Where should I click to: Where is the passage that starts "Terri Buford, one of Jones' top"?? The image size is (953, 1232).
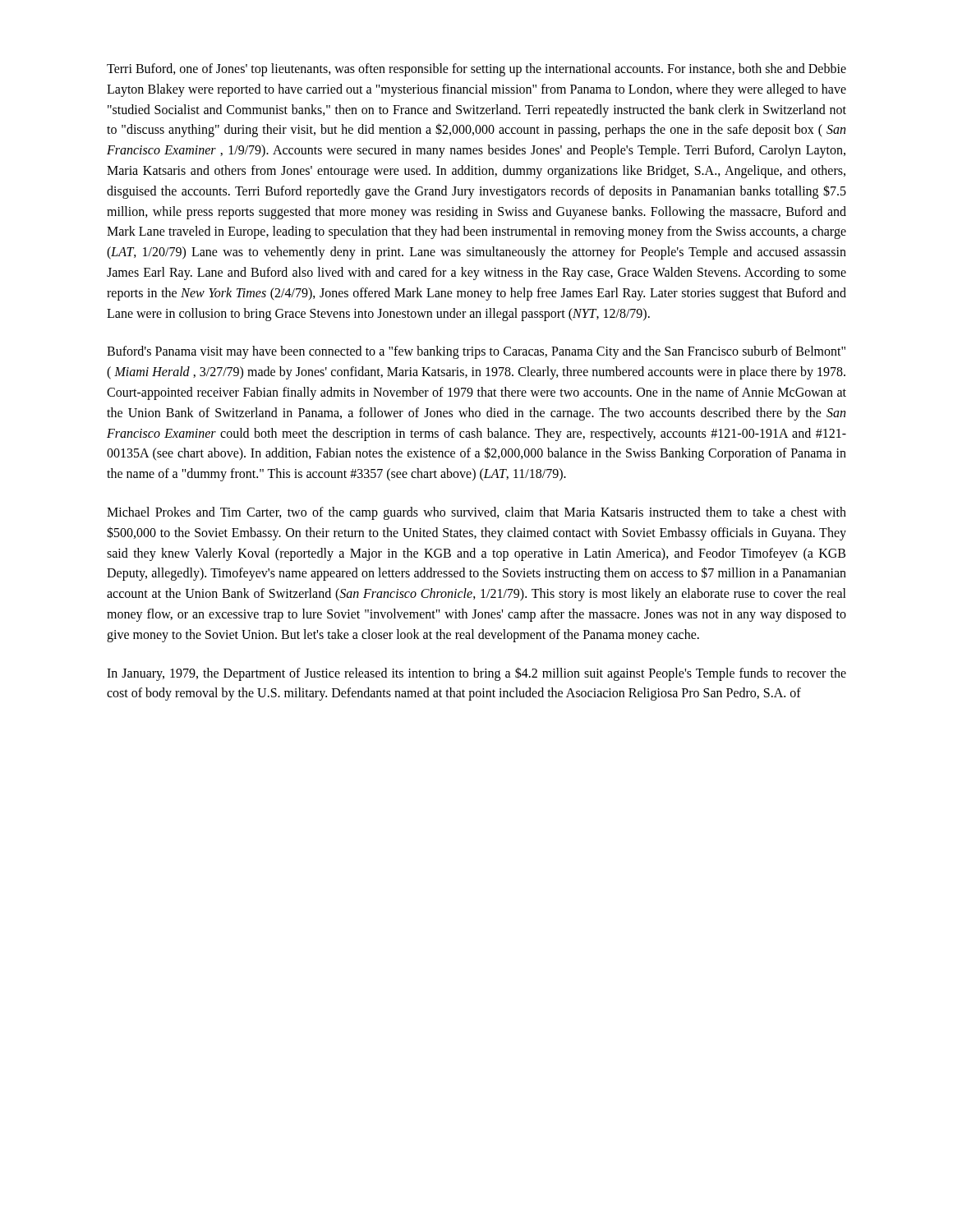[x=476, y=191]
